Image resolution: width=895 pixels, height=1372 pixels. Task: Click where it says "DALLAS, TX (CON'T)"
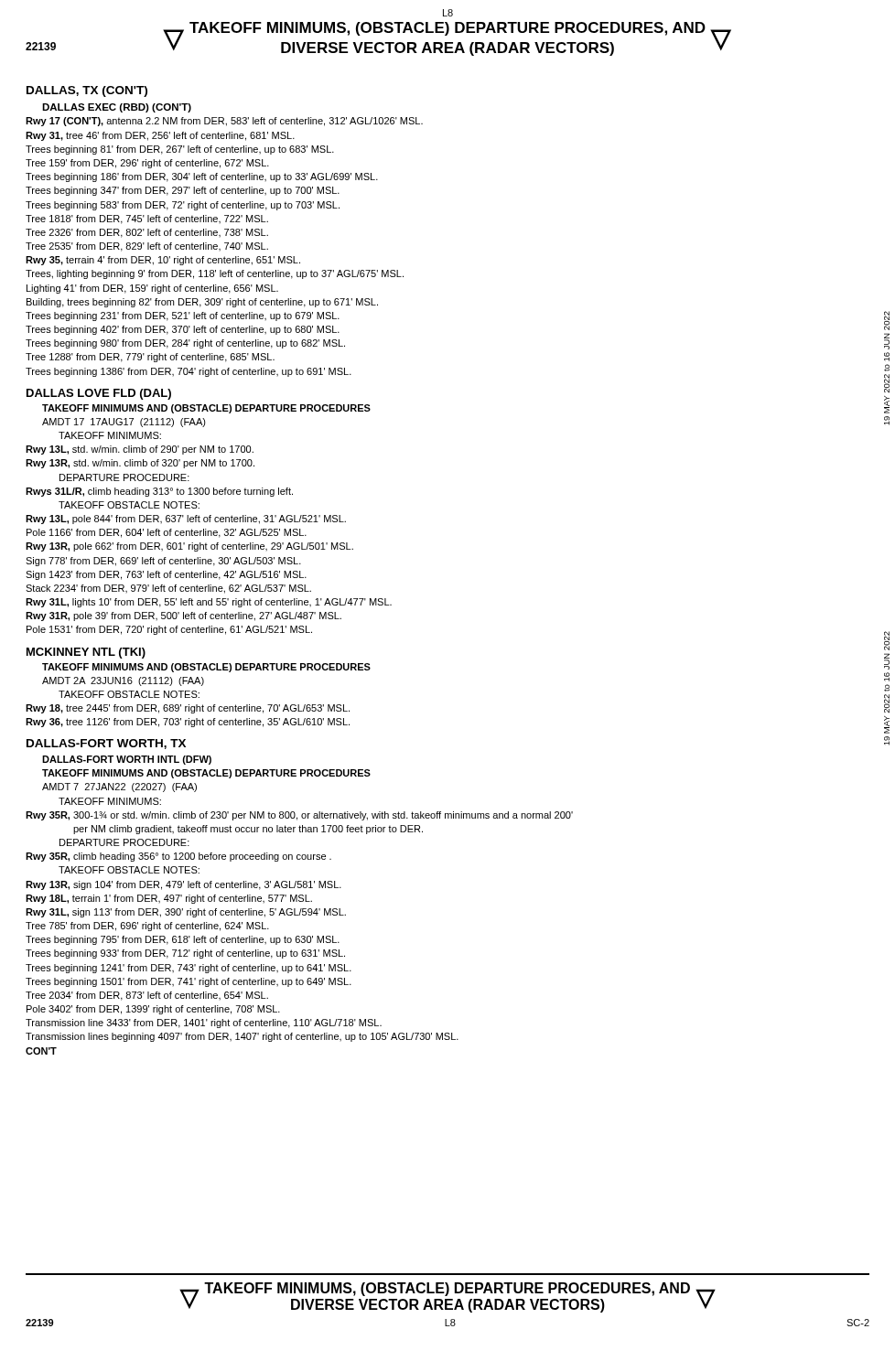click(x=87, y=90)
